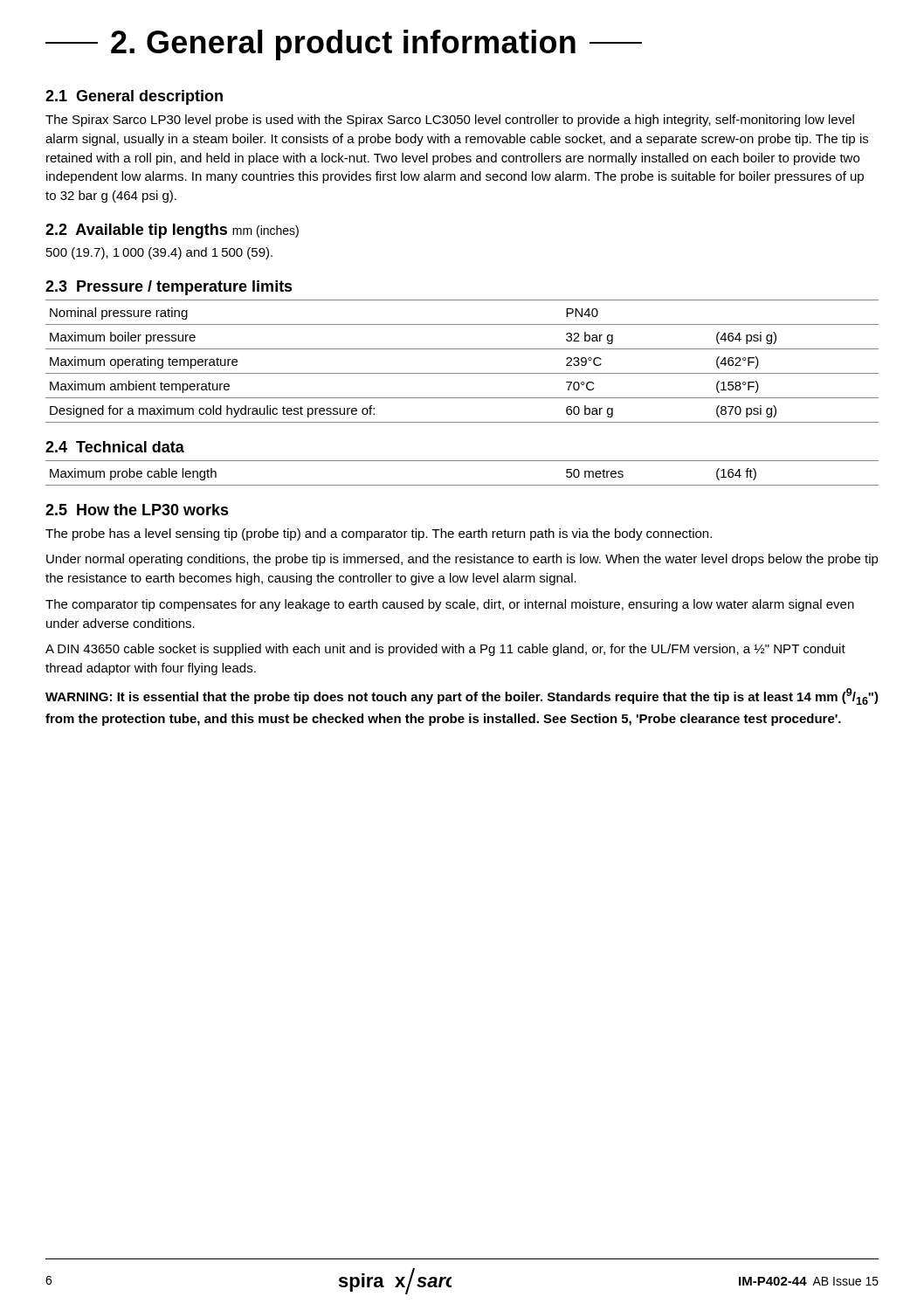Viewport: 924px width, 1310px height.
Task: Locate the text "2.2 Available tip lengths mm (inches)"
Action: click(x=172, y=229)
